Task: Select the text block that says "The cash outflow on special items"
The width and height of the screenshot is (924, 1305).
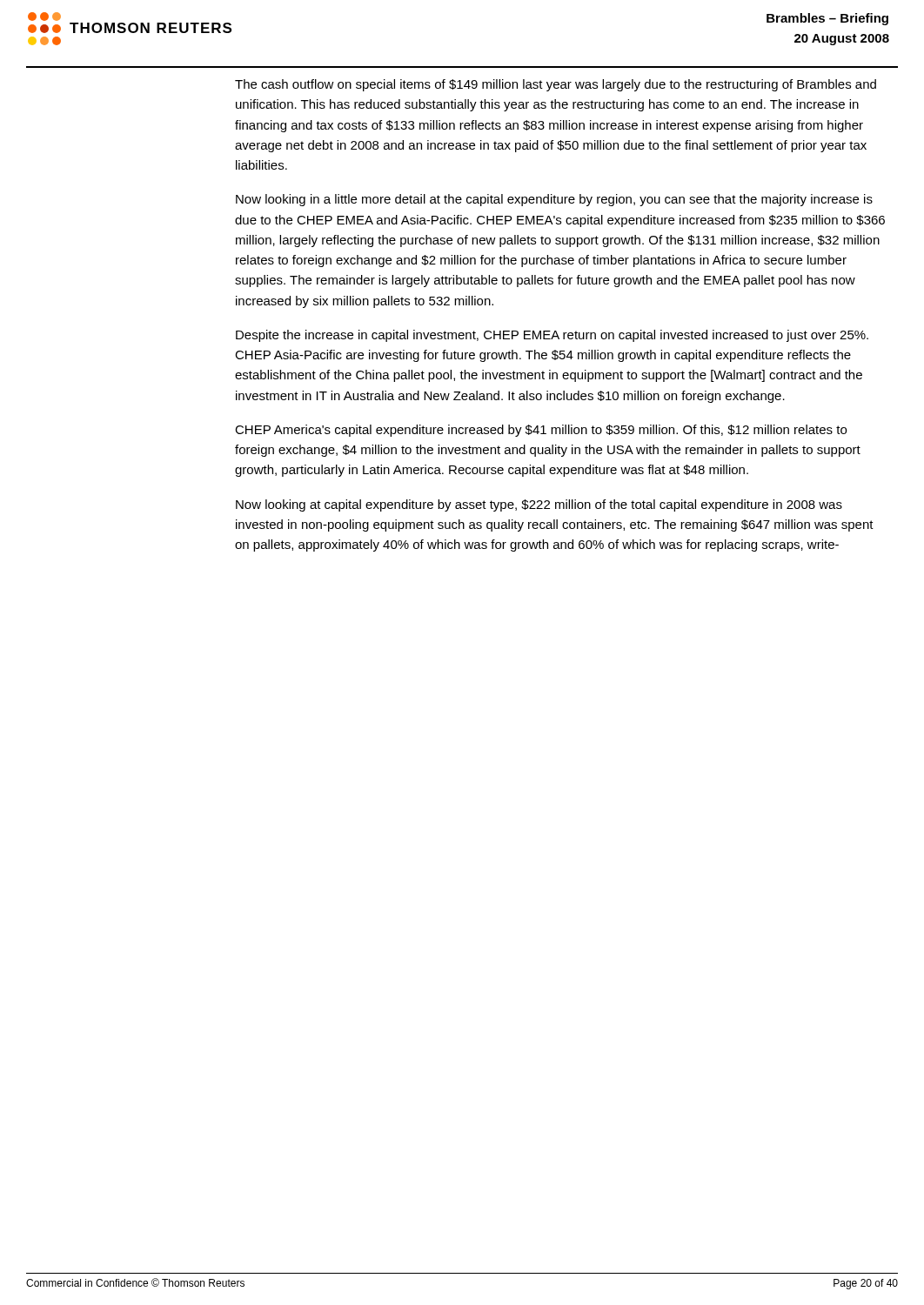Action: tap(556, 85)
